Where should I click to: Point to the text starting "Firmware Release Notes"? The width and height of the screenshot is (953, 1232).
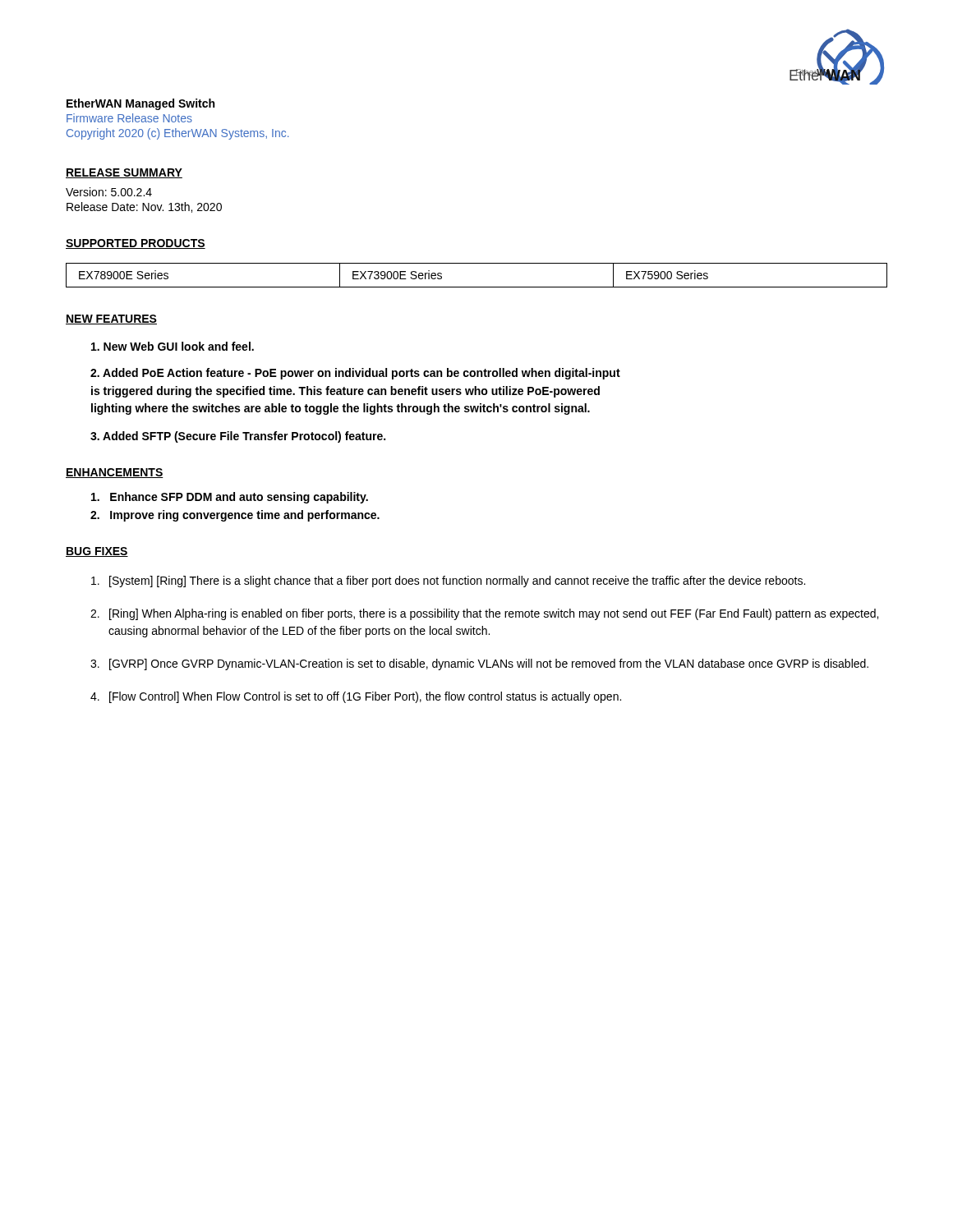click(129, 118)
